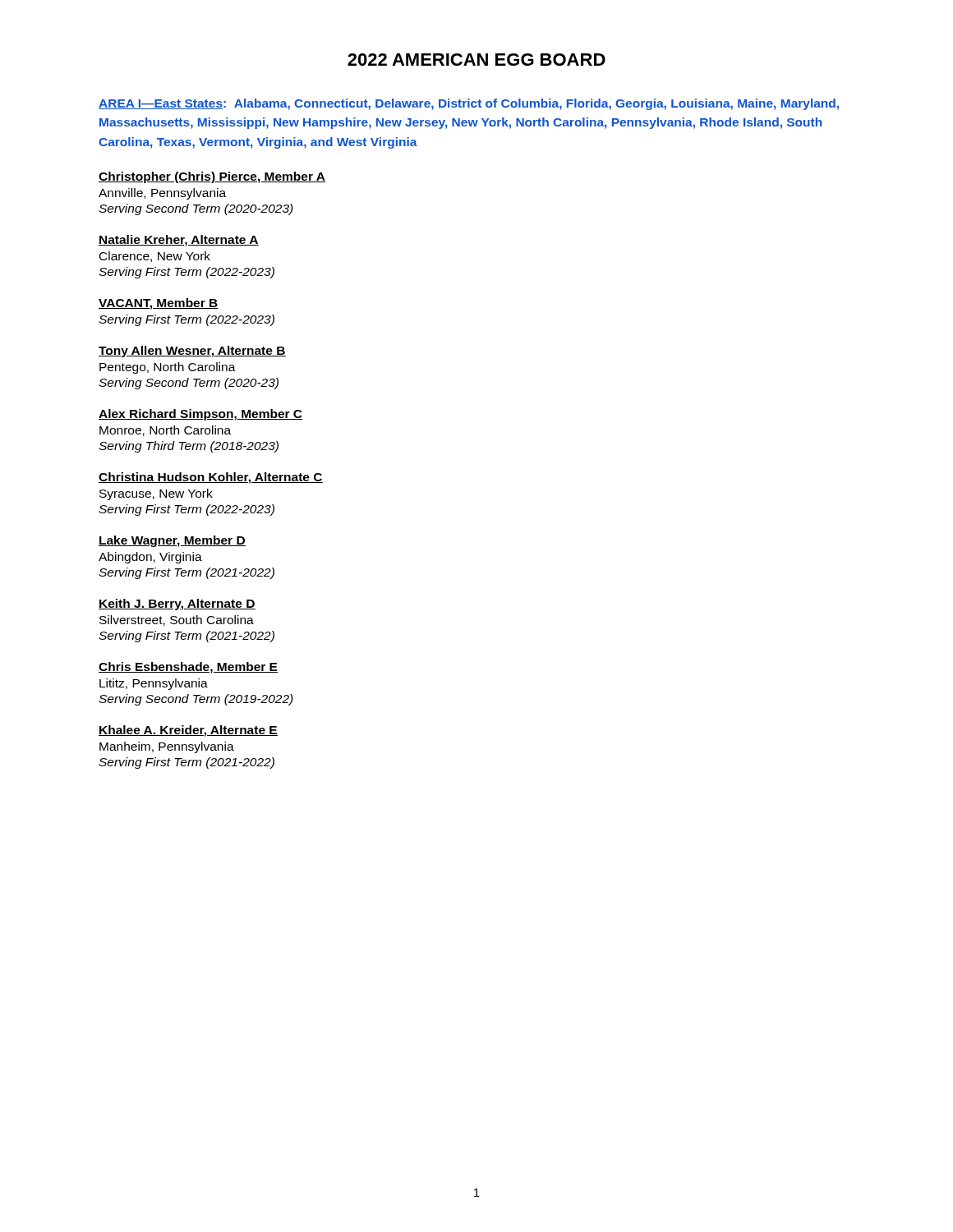Click on the list item with the text "Khalee A. Kreider, Alternate E Manheim, Pennsylvania"
This screenshot has width=953, height=1232.
click(188, 731)
